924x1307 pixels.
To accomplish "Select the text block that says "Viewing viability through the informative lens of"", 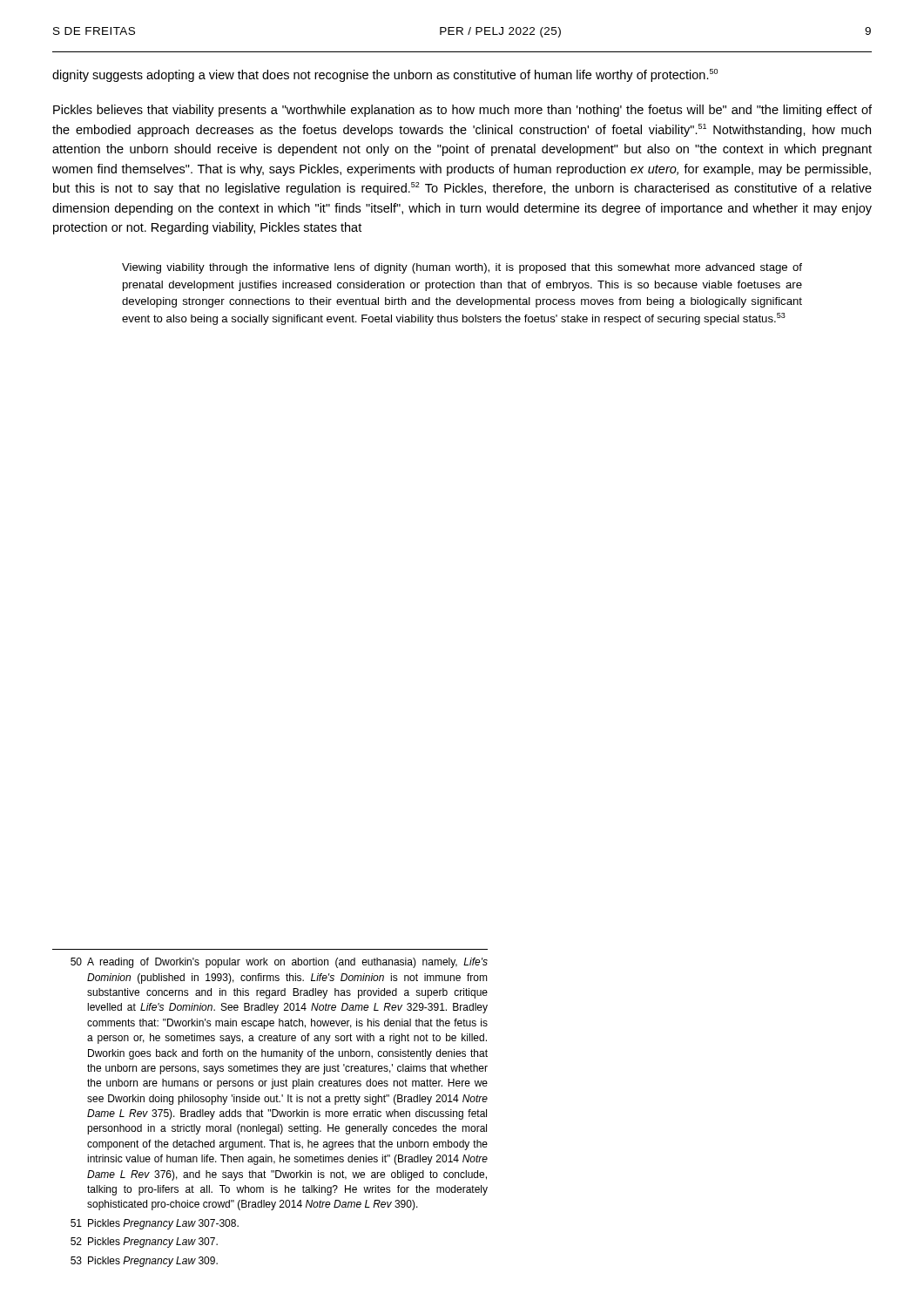I will [462, 293].
